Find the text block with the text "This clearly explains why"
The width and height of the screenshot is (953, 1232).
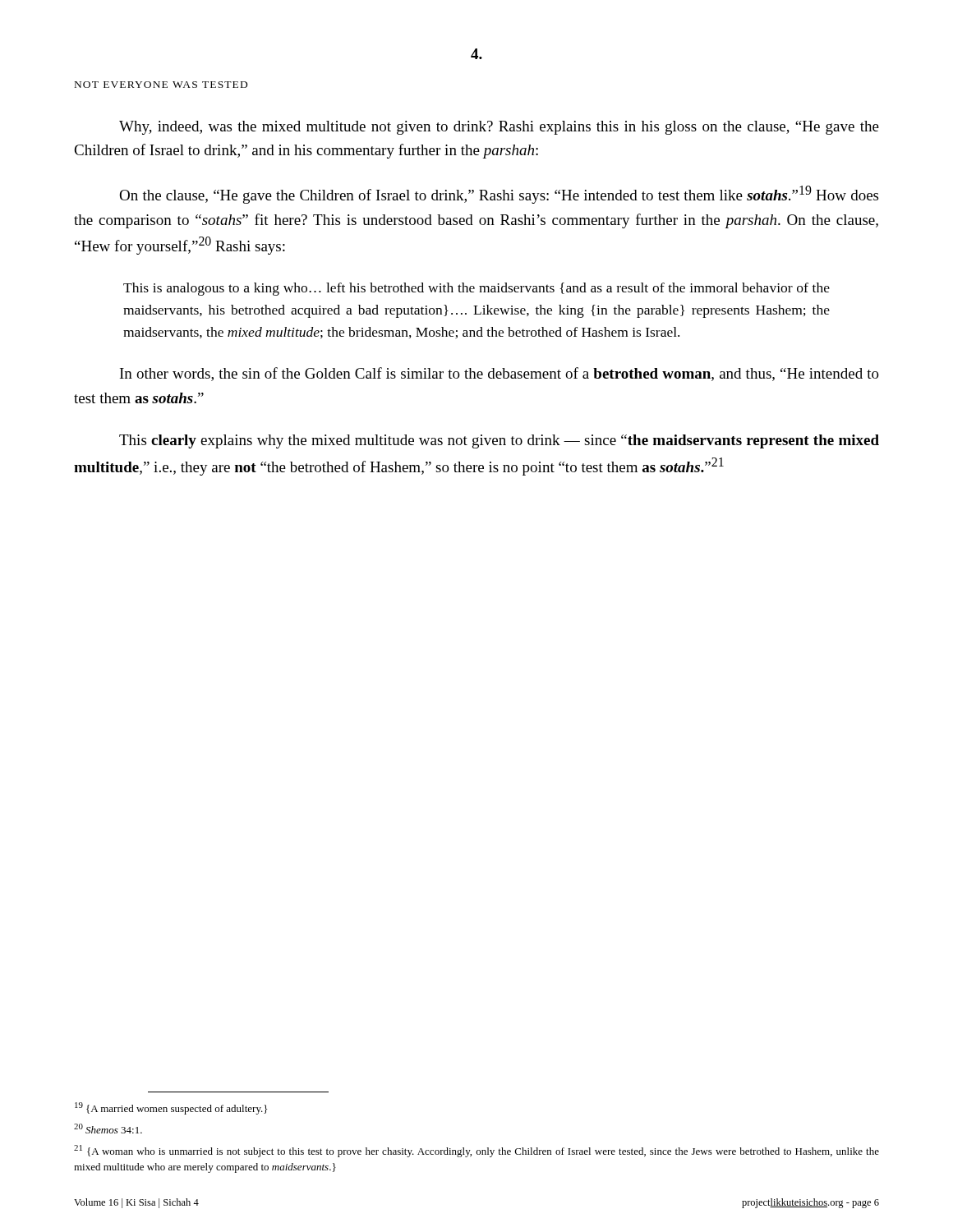pyautogui.click(x=476, y=453)
